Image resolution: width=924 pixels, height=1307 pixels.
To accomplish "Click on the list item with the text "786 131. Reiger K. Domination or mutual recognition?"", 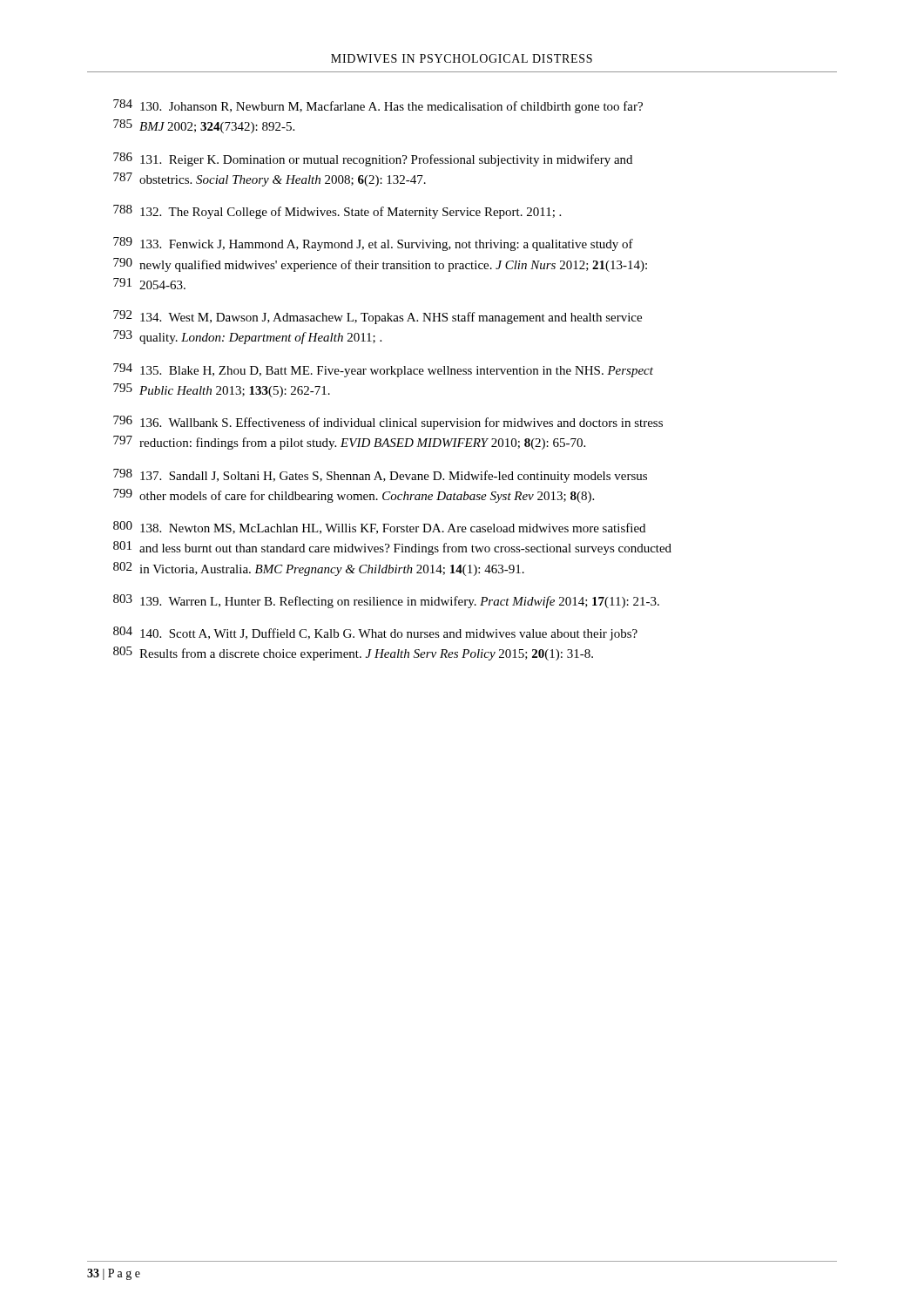I will point(462,170).
